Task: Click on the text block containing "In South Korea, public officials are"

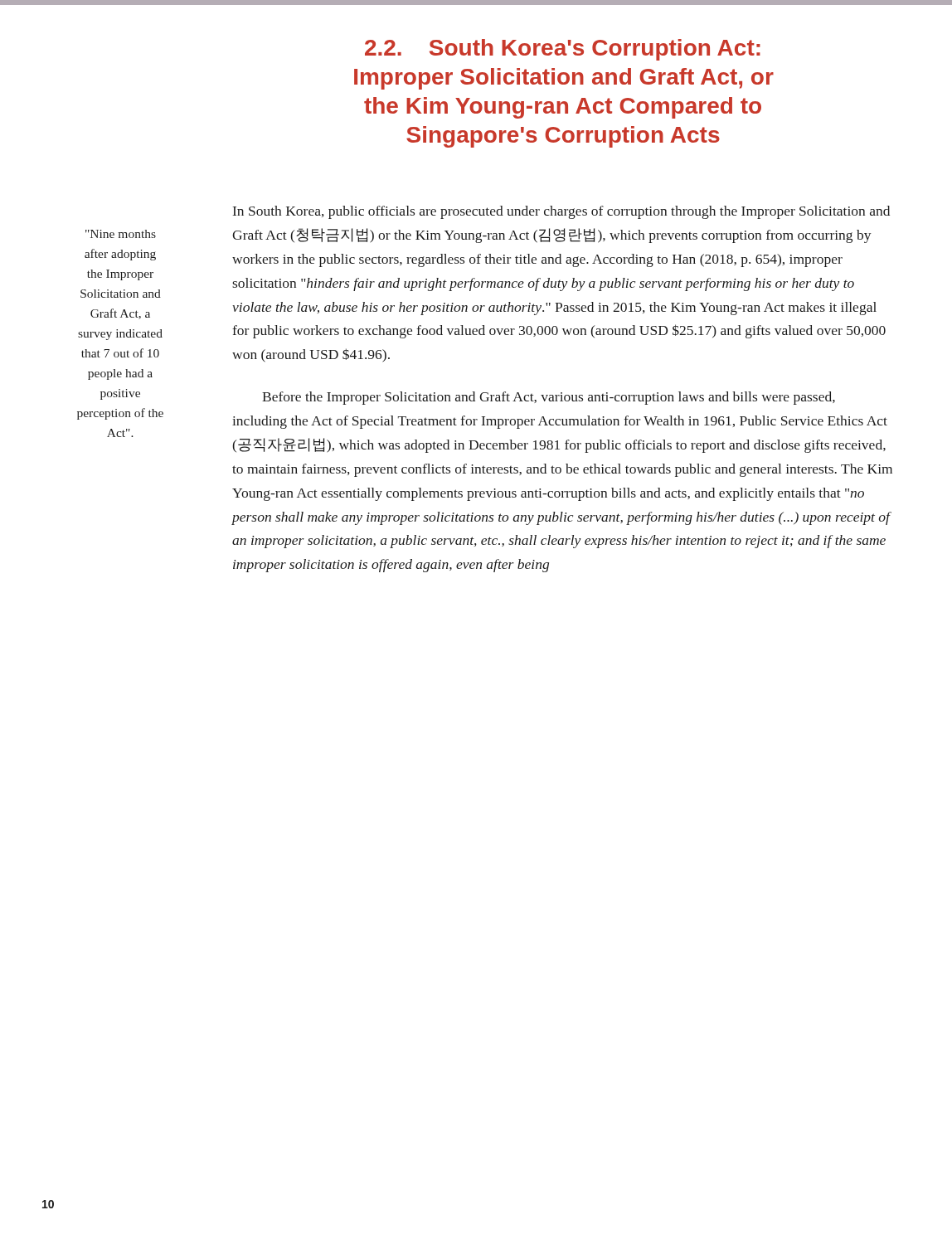Action: coord(561,283)
